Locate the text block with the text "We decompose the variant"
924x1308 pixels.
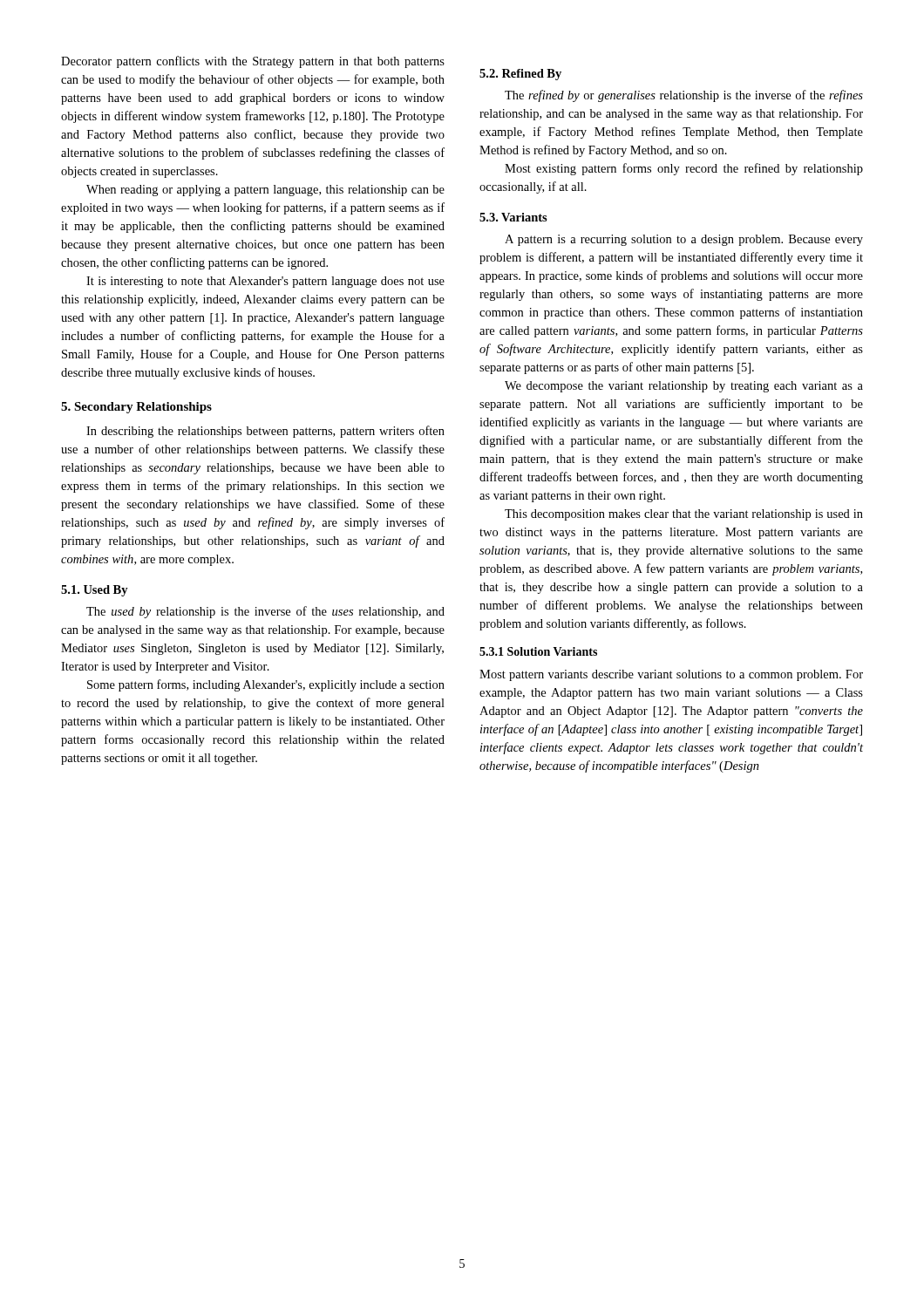[x=671, y=441]
